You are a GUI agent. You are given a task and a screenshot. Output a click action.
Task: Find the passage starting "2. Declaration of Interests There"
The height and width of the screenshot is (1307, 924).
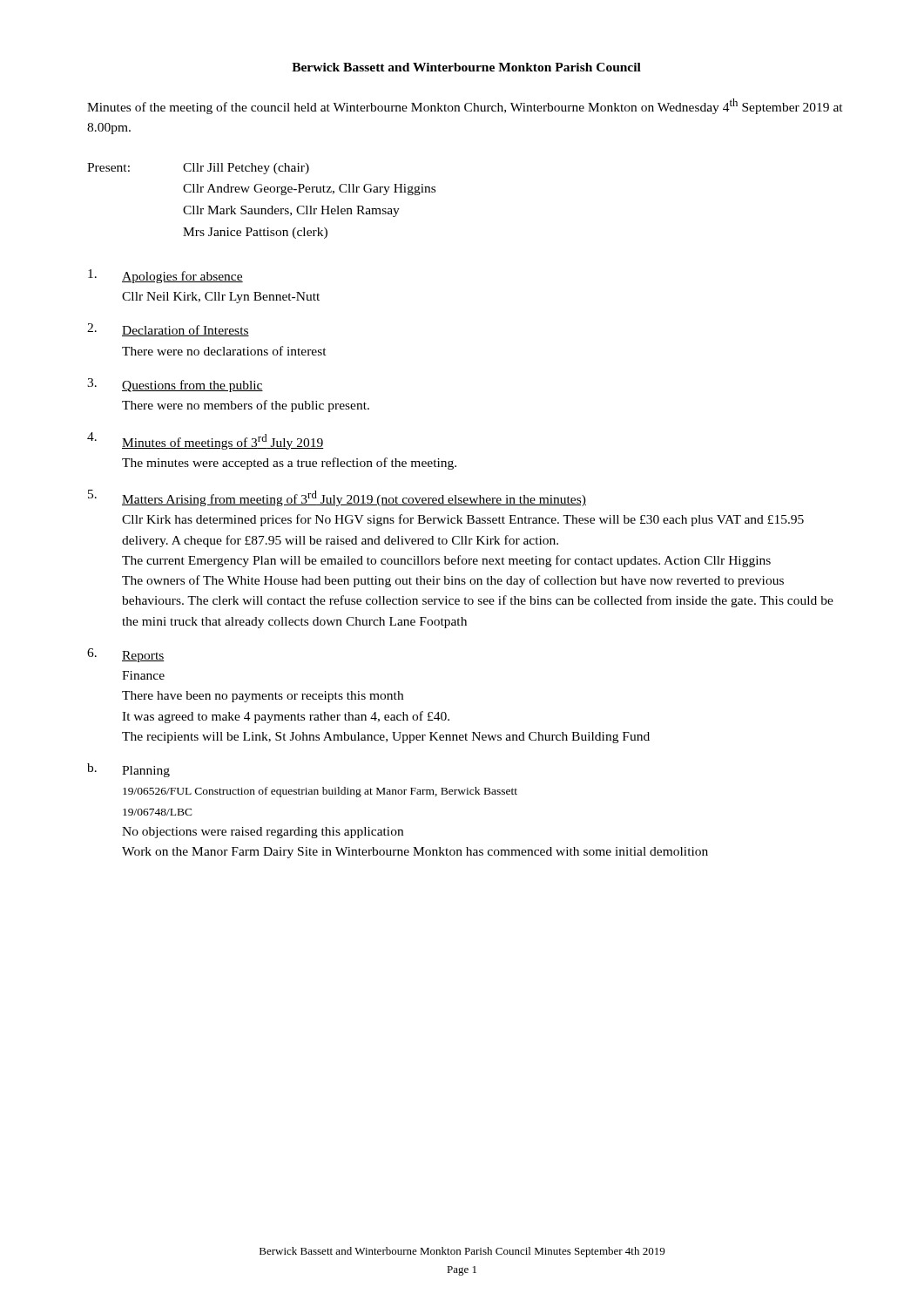168,330
